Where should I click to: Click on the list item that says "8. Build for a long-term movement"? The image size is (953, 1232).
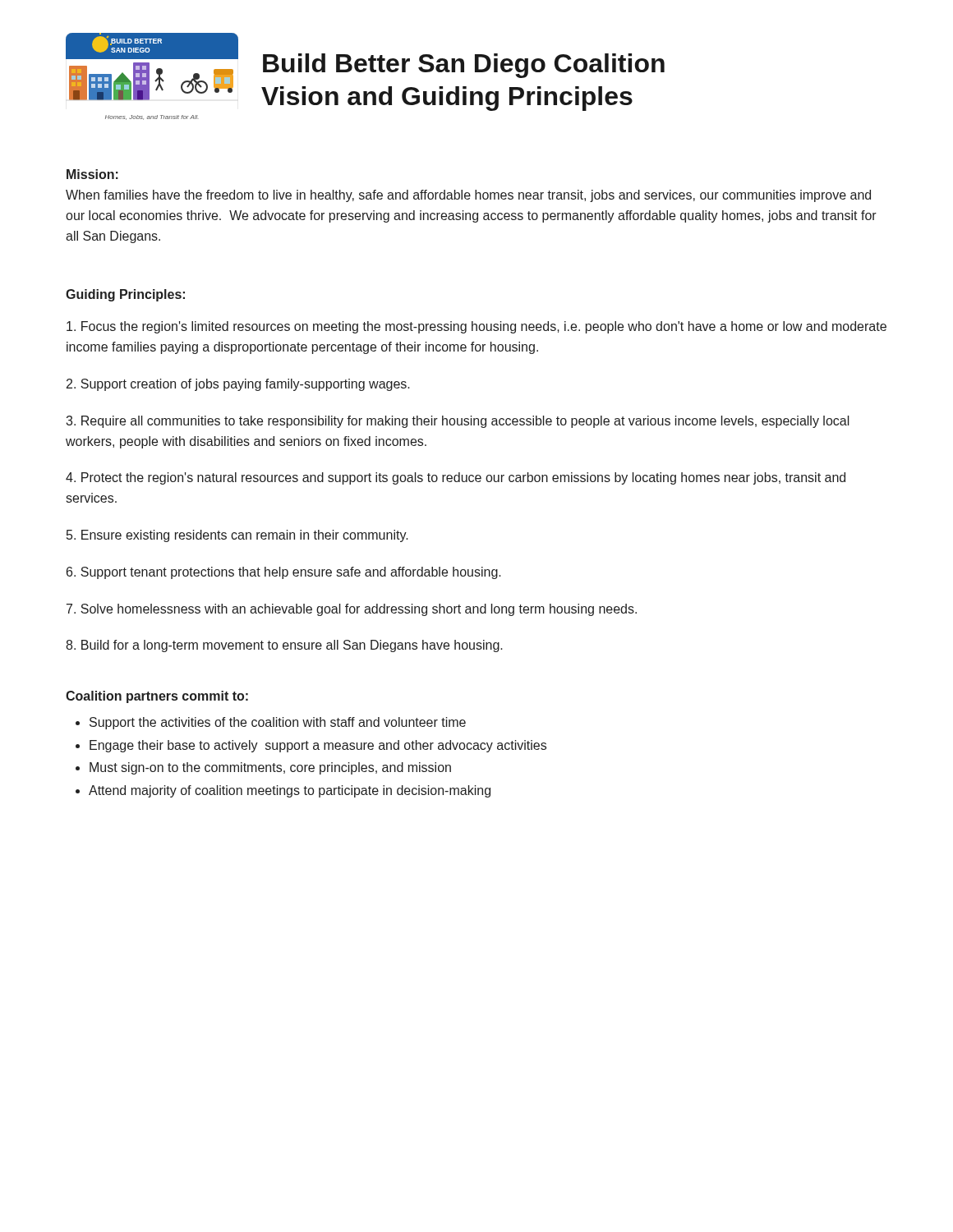coord(285,645)
